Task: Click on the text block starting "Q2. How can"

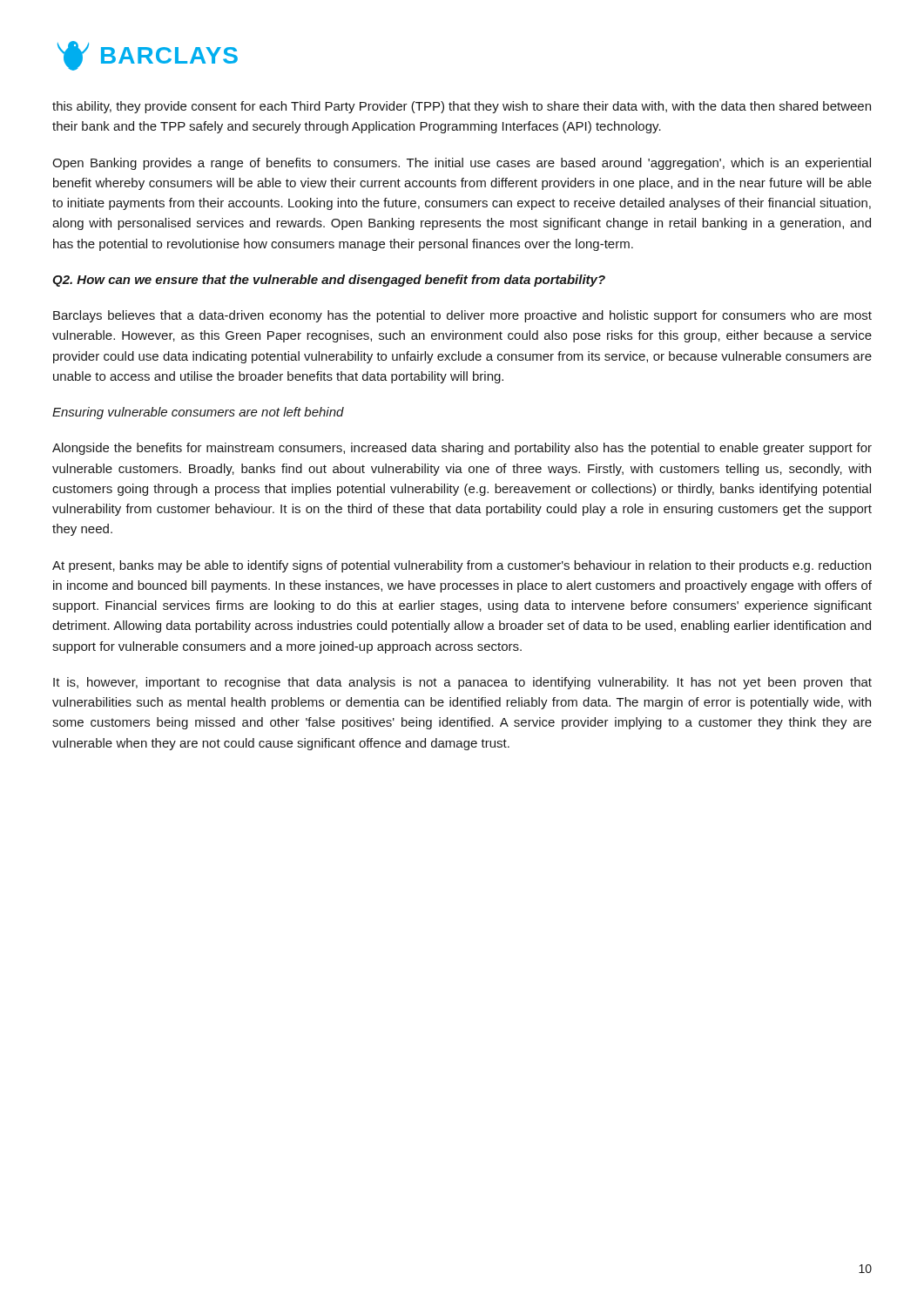Action: tap(329, 279)
